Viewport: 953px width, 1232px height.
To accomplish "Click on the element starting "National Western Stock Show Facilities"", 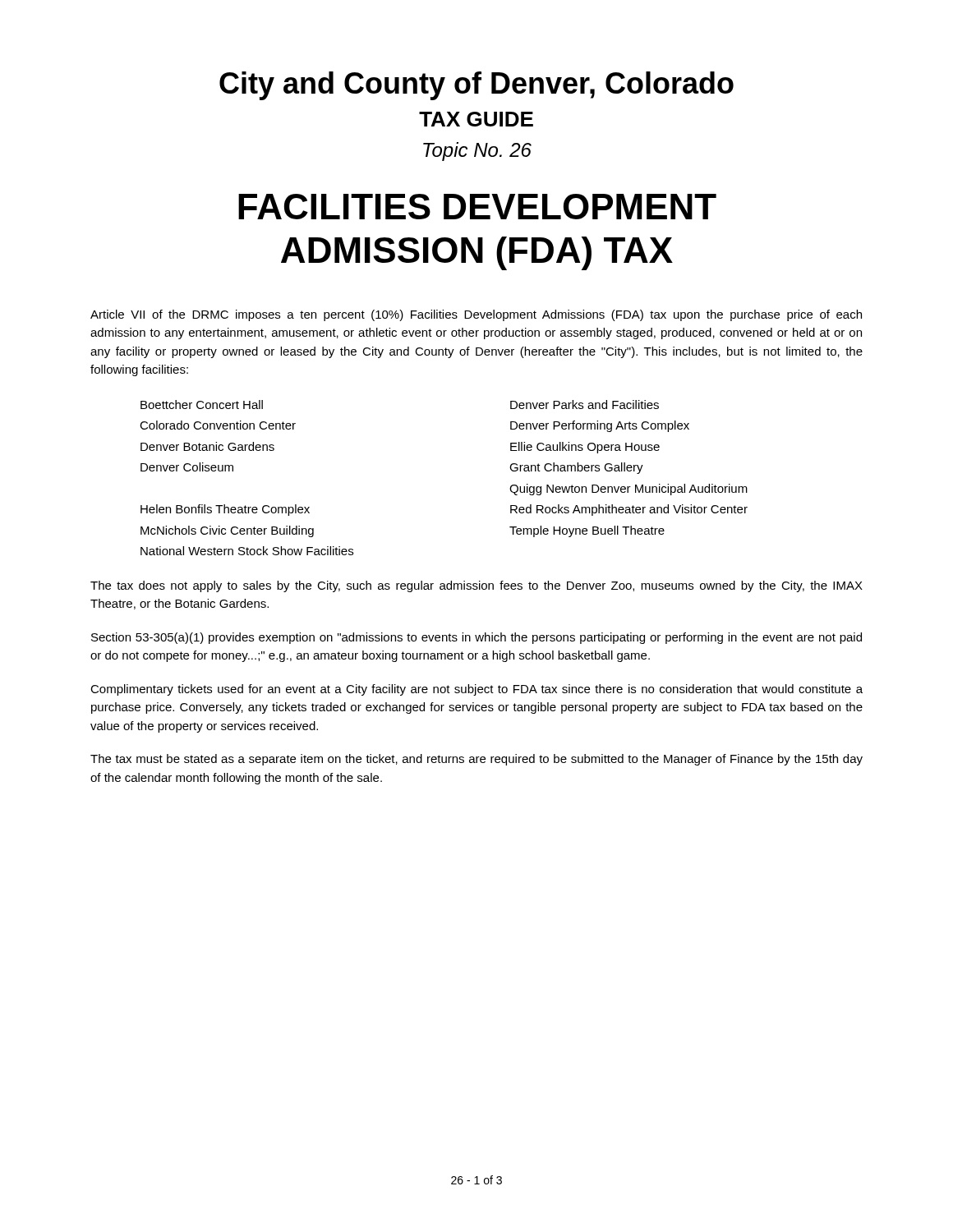I will (x=247, y=551).
